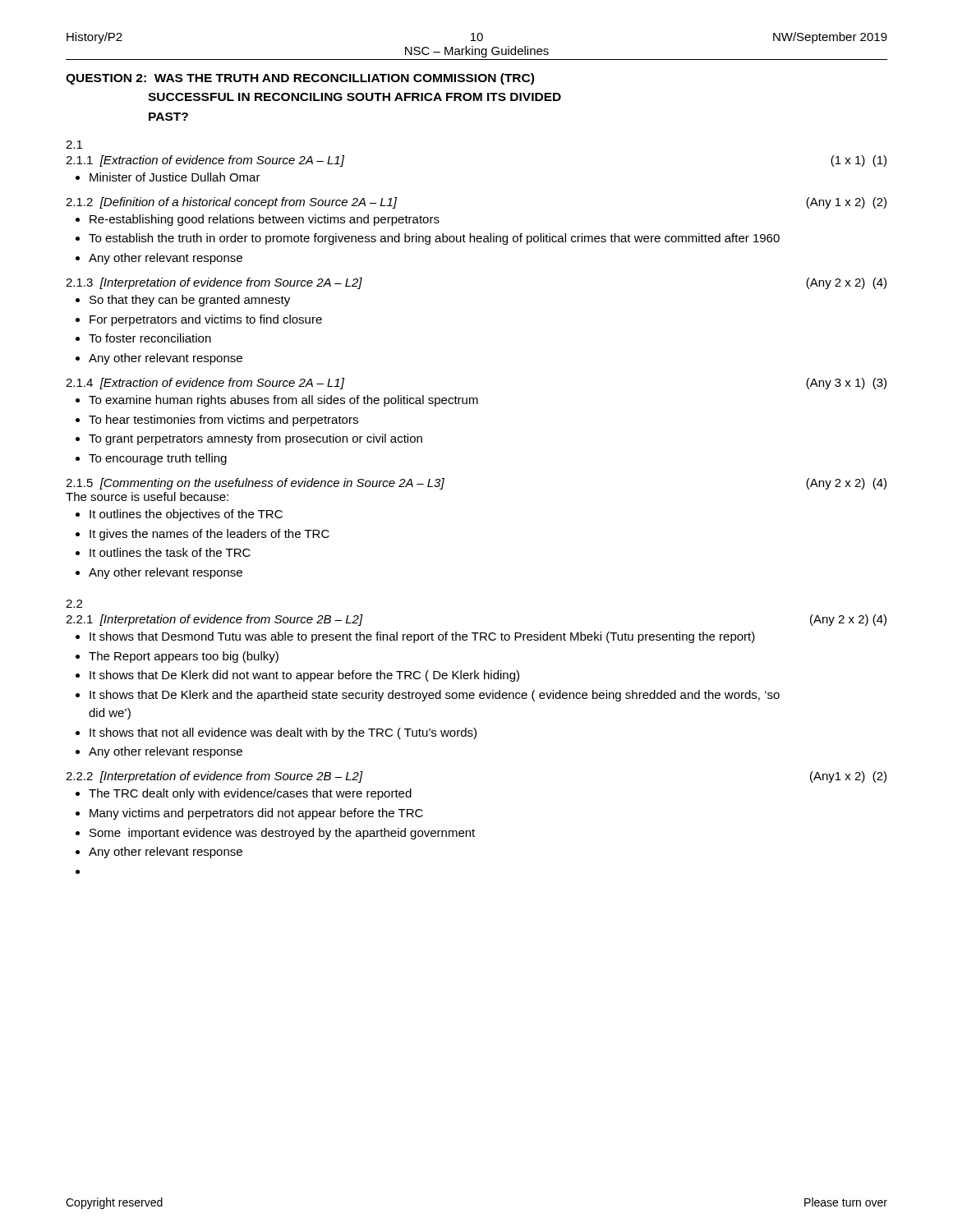The image size is (953, 1232).
Task: Click on the list item with the text "2.2.2 [Interpretation of evidence from Source 2B –"
Action: coord(476,825)
